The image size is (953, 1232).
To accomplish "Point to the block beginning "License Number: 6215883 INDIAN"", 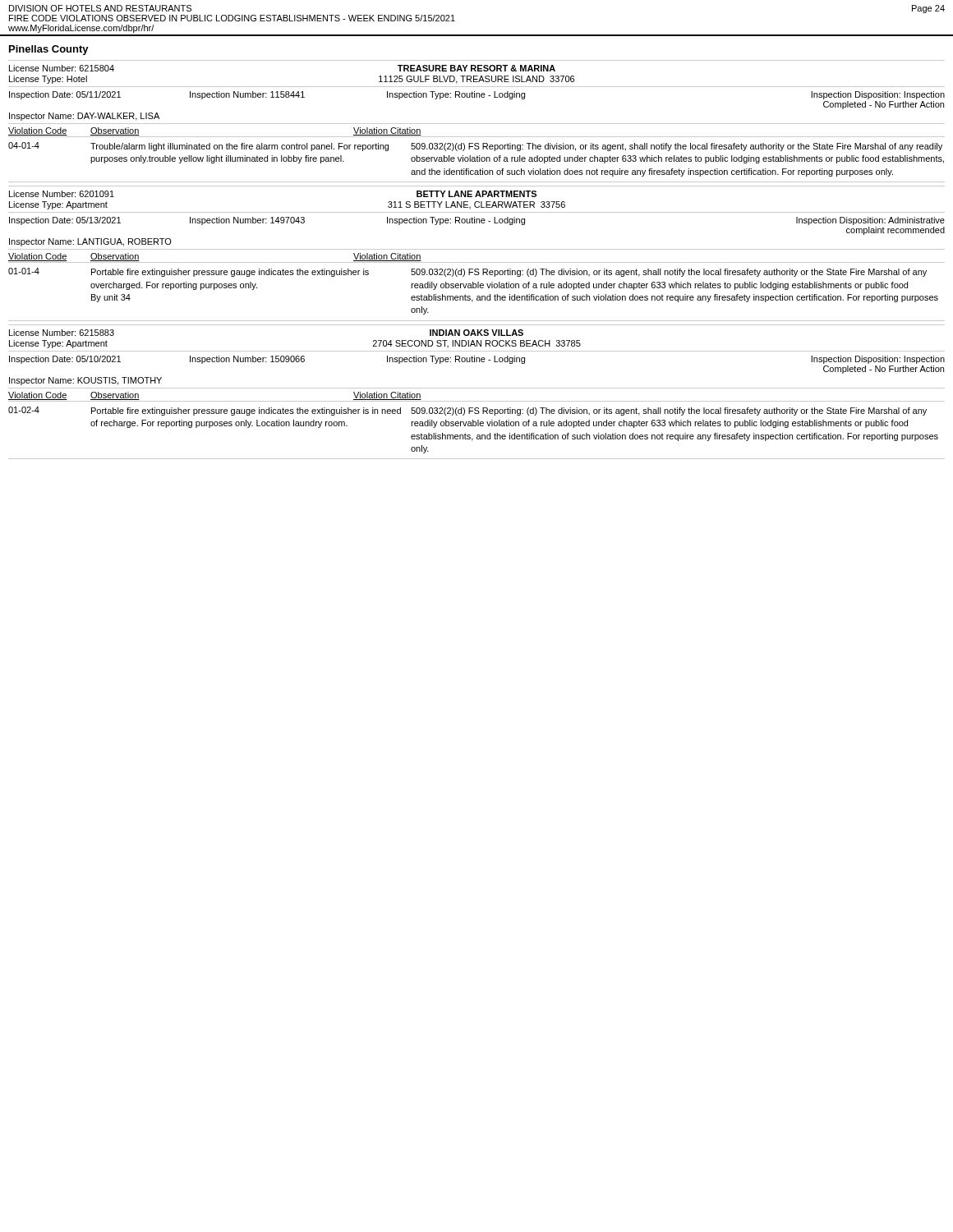I will tap(476, 392).
